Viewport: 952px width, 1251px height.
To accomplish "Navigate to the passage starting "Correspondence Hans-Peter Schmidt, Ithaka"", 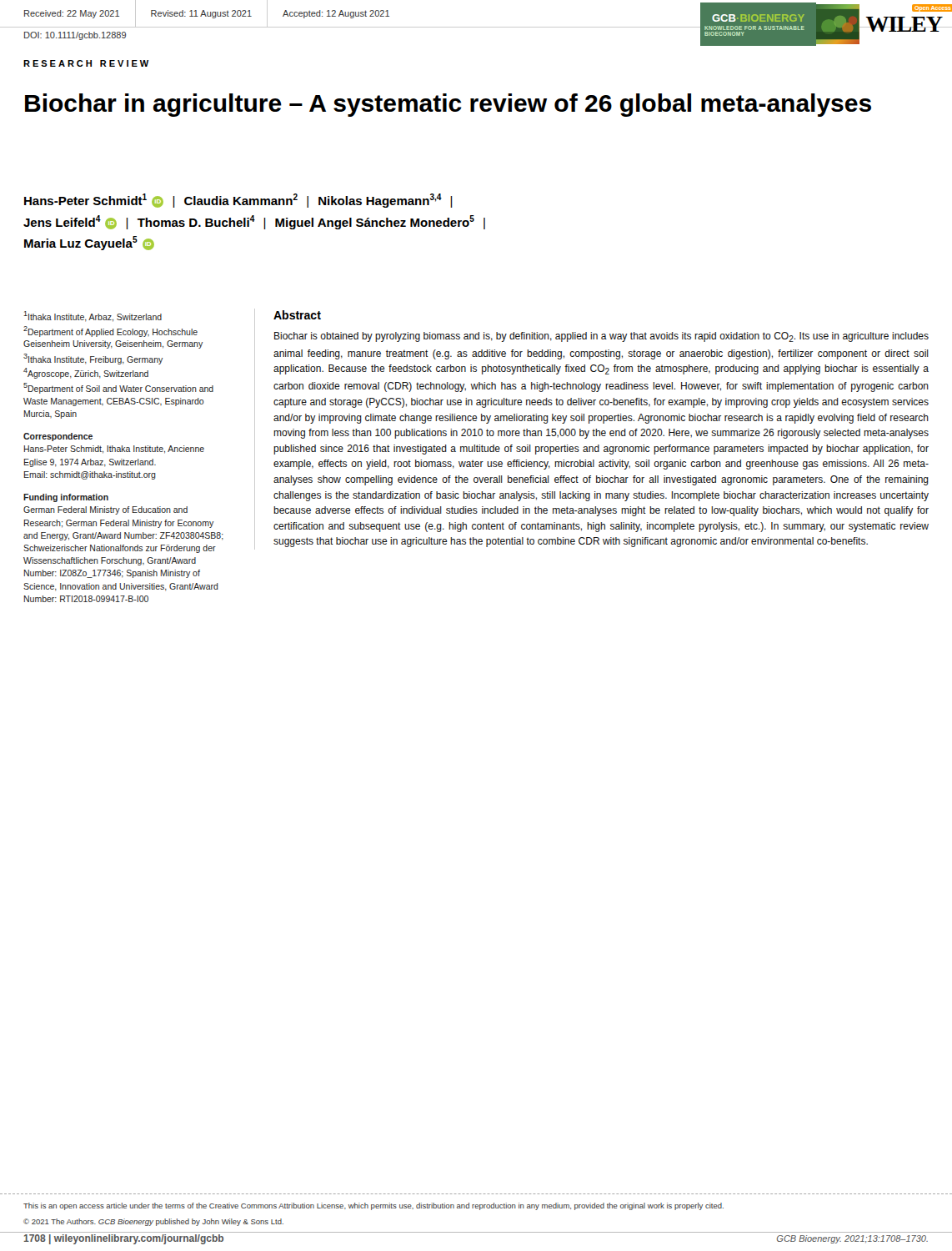I will tap(125, 455).
